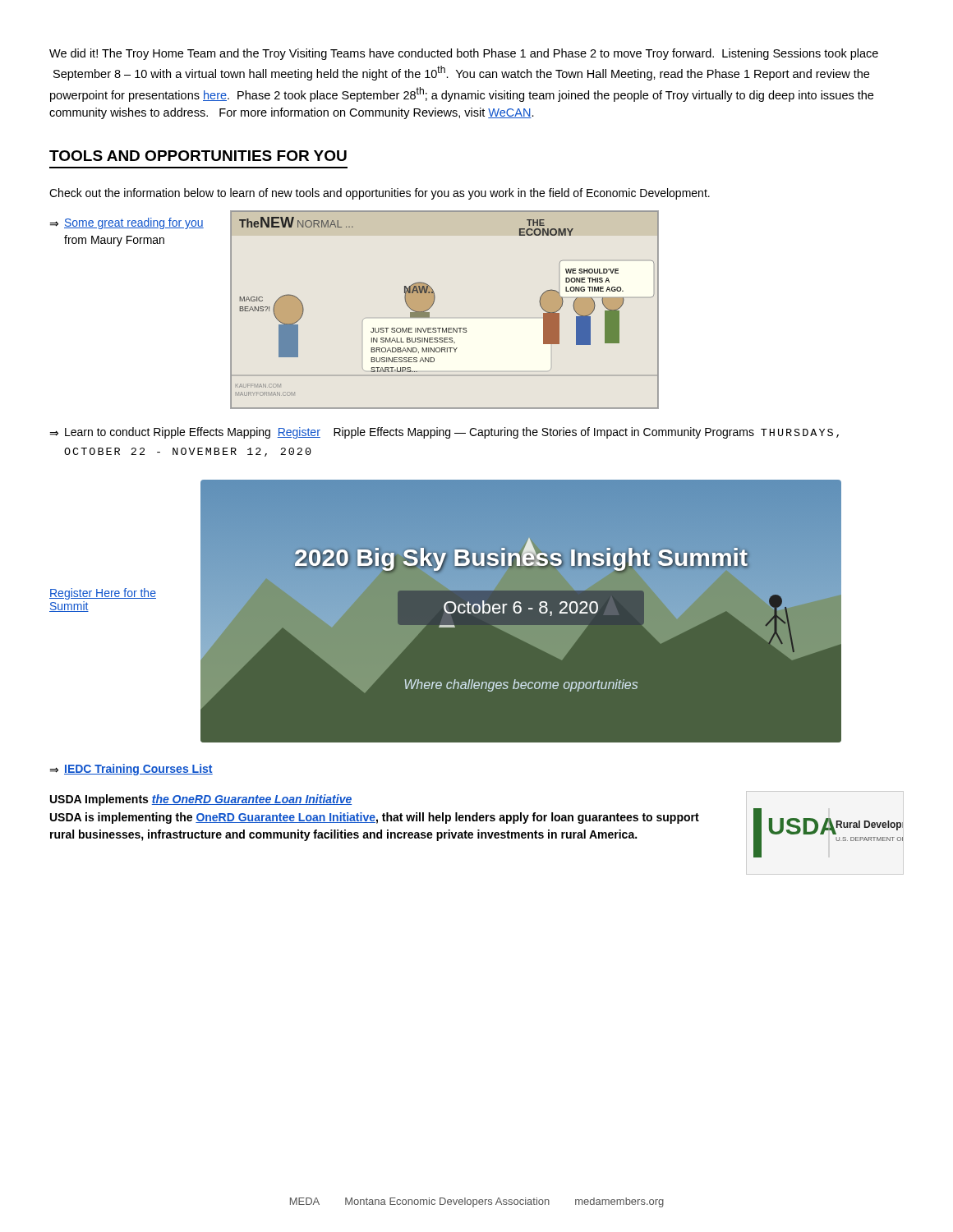Locate the block of text that opens with "⇒ Some great reading for you from Maury"
The height and width of the screenshot is (1232, 953).
(131, 232)
